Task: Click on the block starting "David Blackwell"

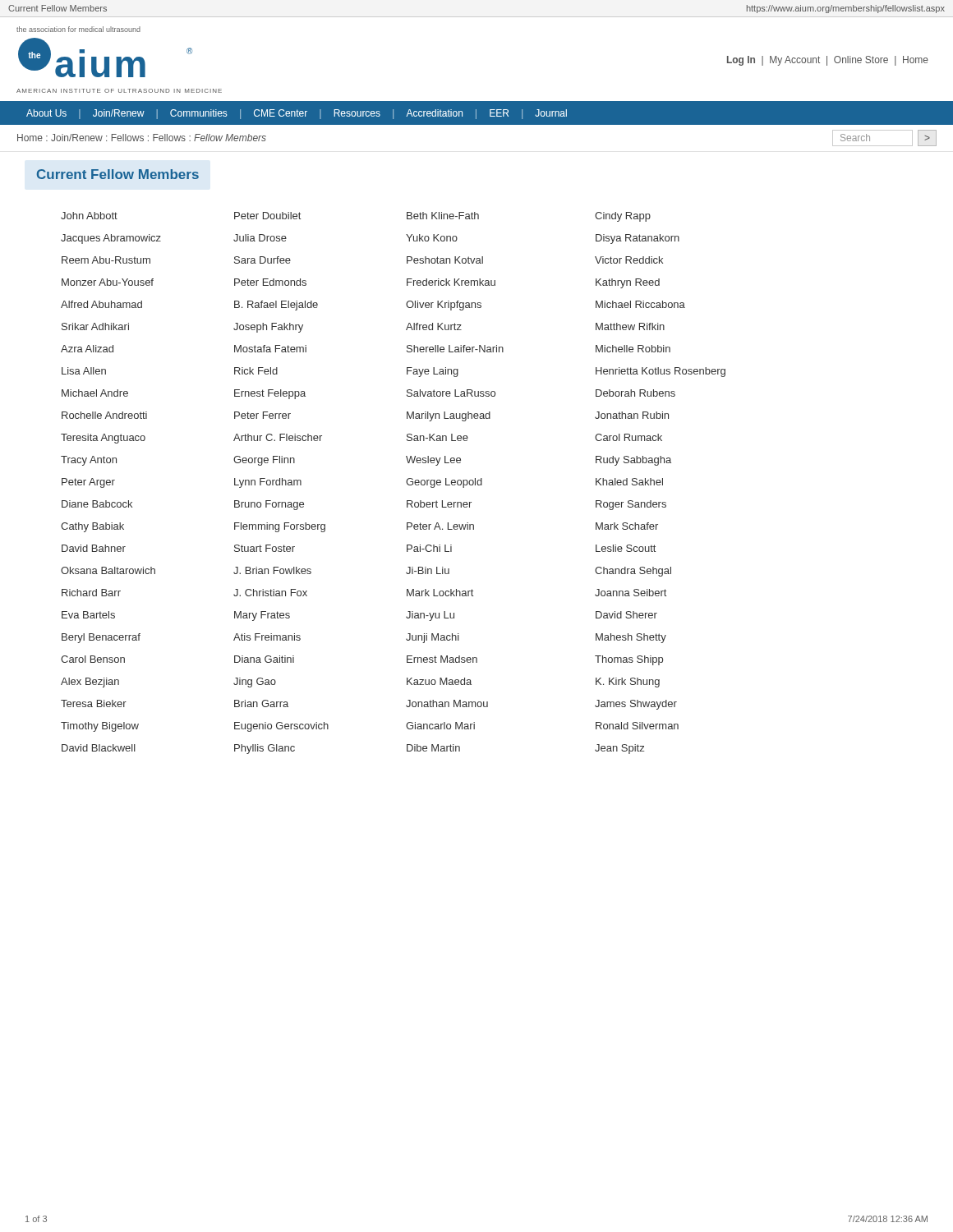Action: point(98,748)
